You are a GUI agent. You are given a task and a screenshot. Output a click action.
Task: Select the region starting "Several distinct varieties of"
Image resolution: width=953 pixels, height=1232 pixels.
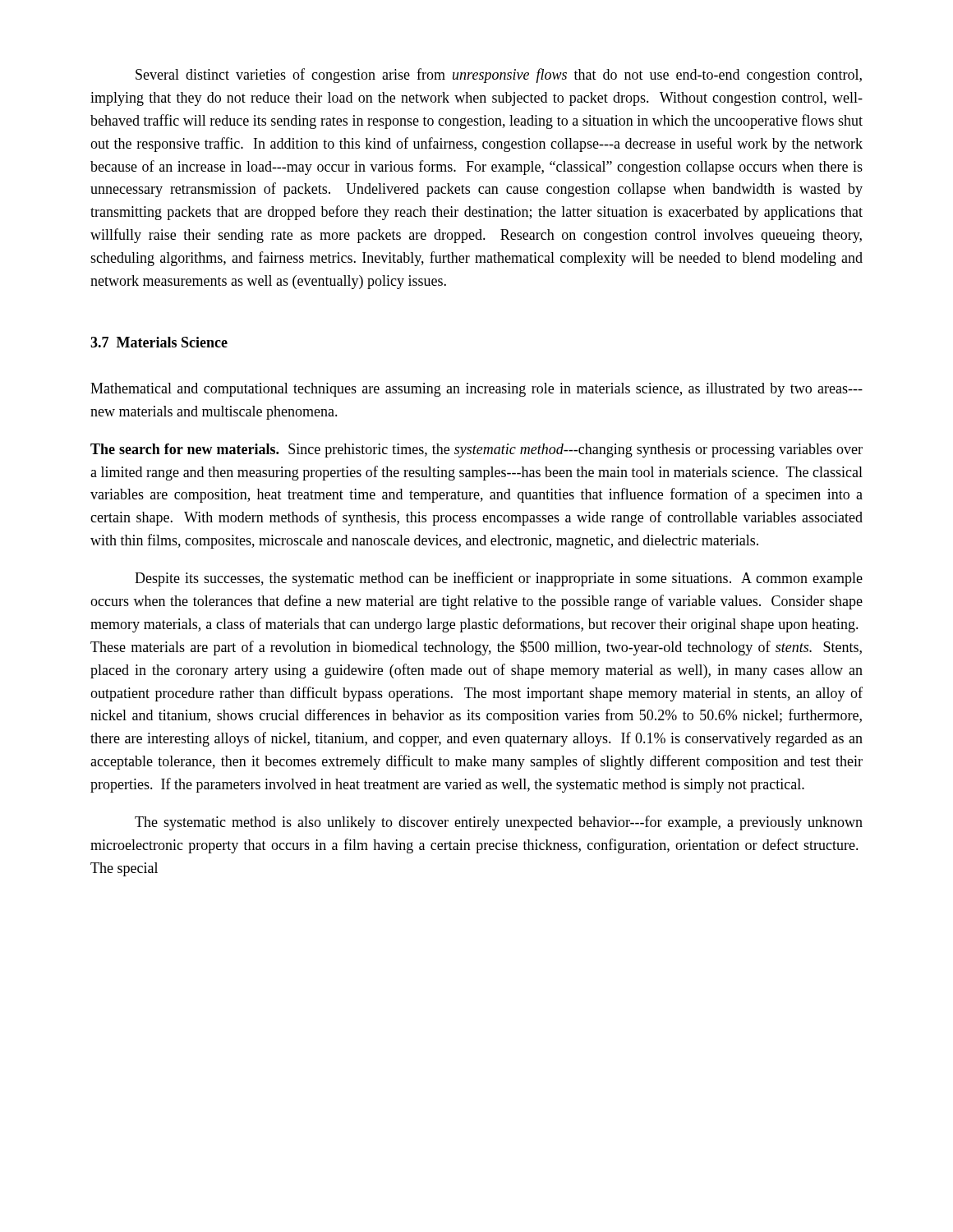(476, 179)
